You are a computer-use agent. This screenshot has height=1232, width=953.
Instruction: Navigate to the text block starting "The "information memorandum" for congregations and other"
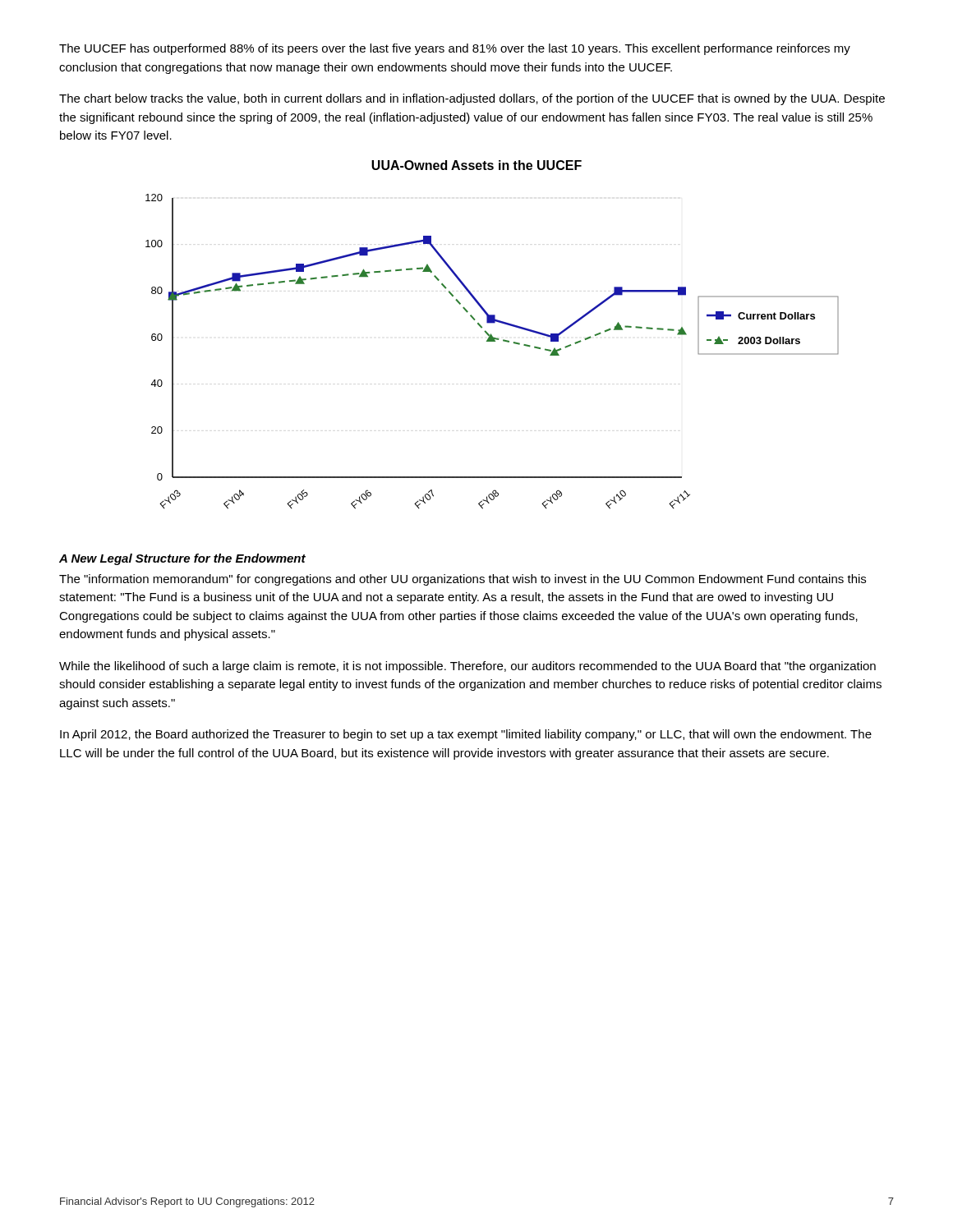tap(463, 606)
